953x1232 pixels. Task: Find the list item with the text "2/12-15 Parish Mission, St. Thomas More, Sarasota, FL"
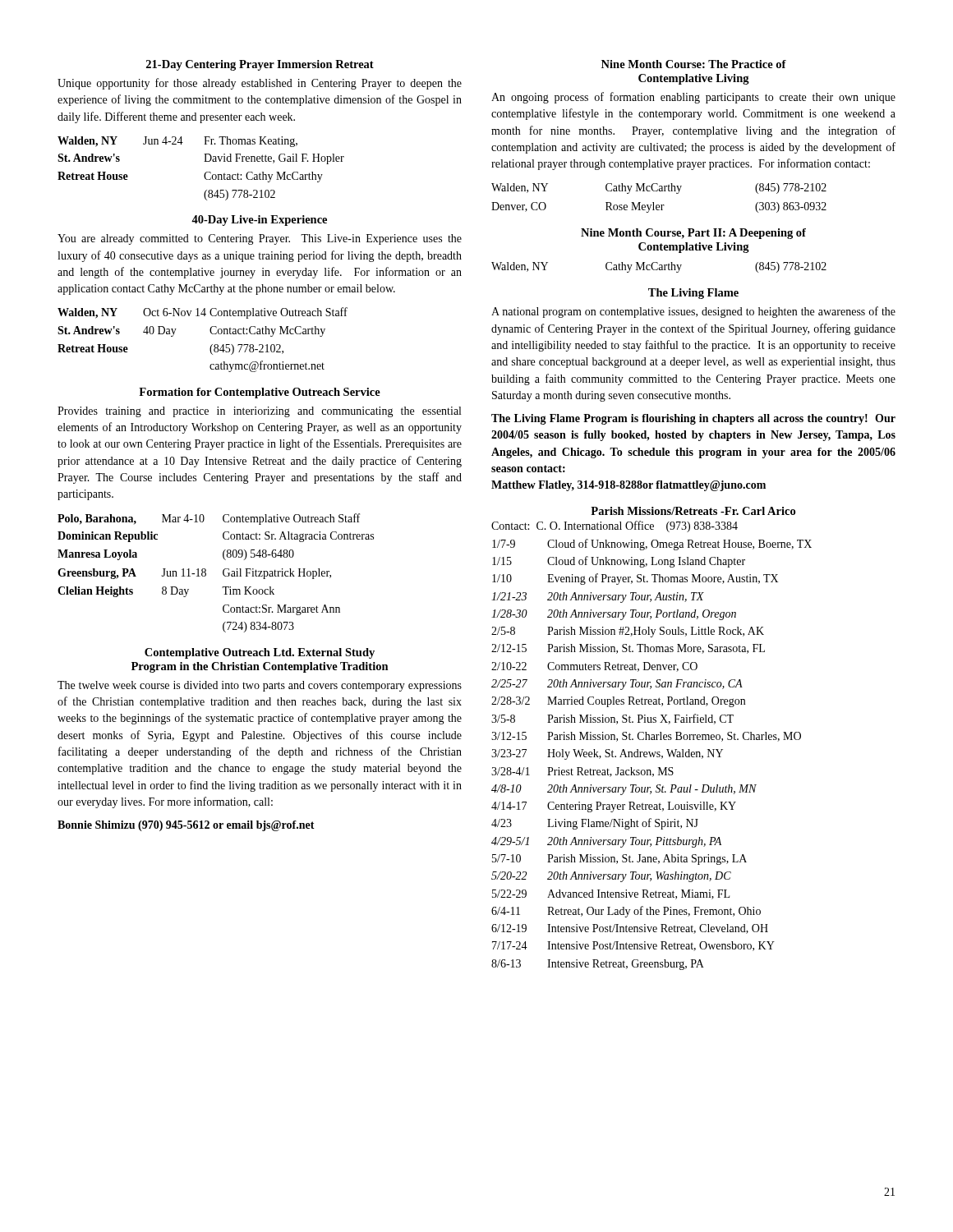tap(693, 649)
